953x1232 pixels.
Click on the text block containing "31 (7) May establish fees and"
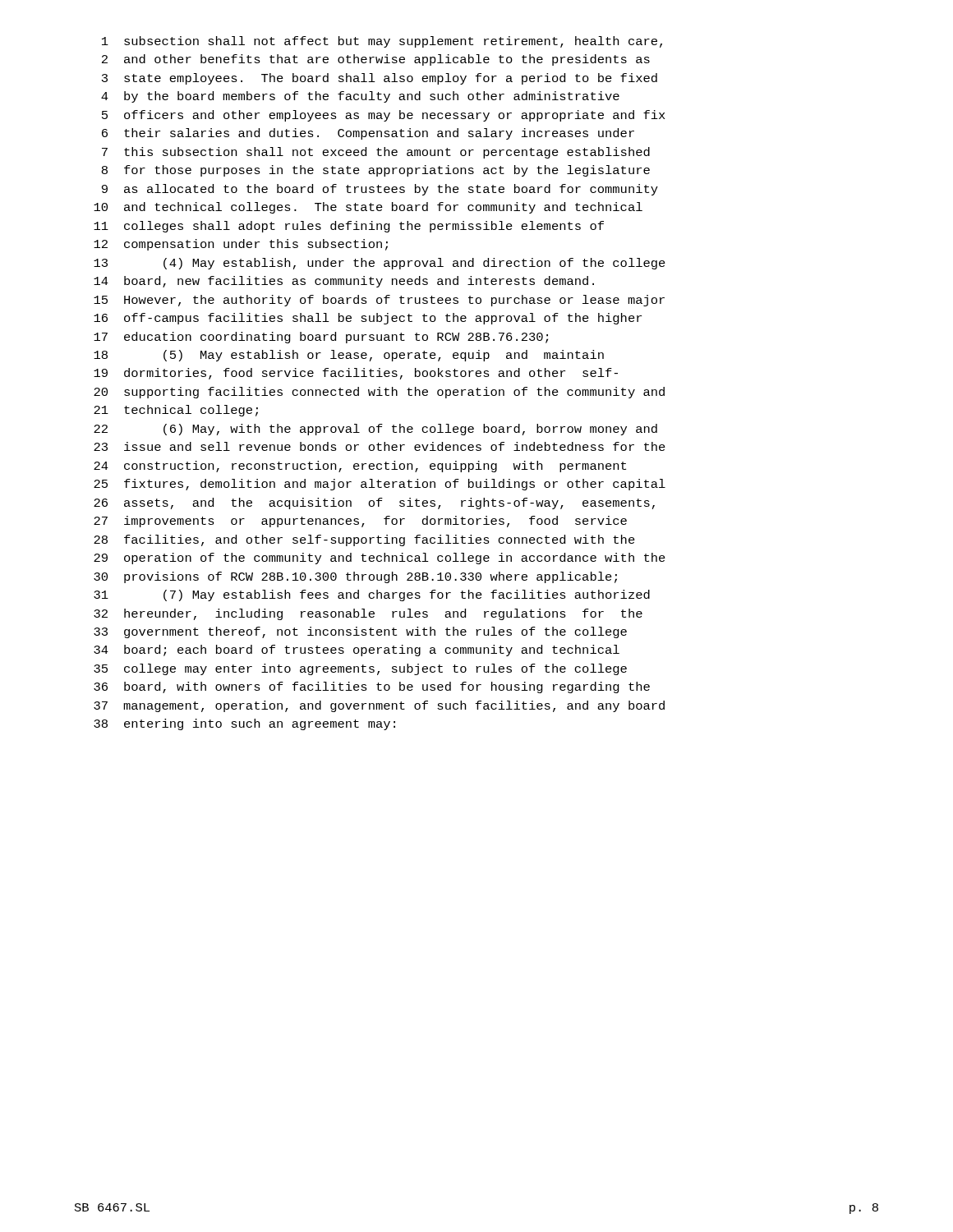[x=476, y=660]
